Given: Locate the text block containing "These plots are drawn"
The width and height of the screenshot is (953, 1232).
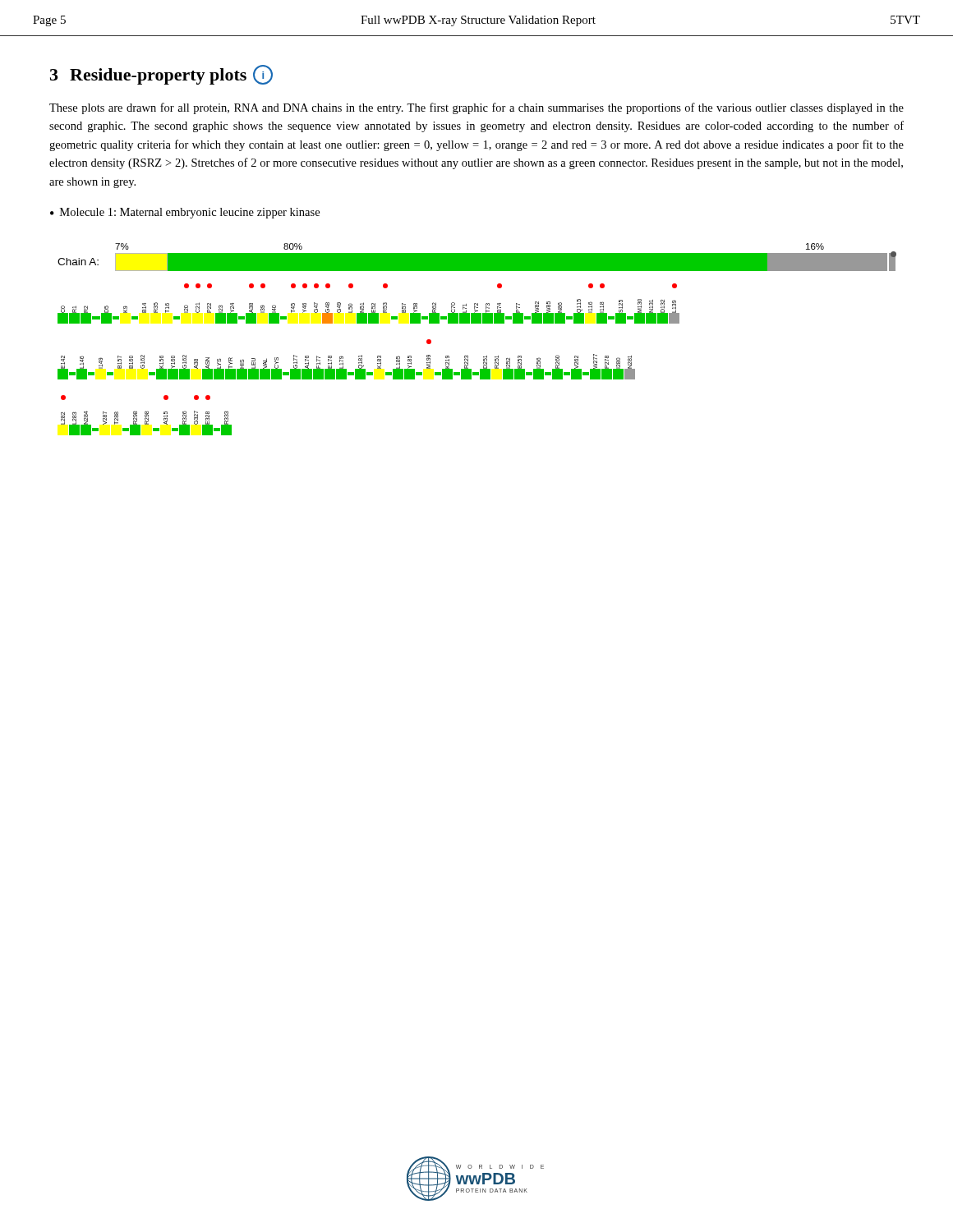Looking at the screenshot, I should (x=476, y=145).
